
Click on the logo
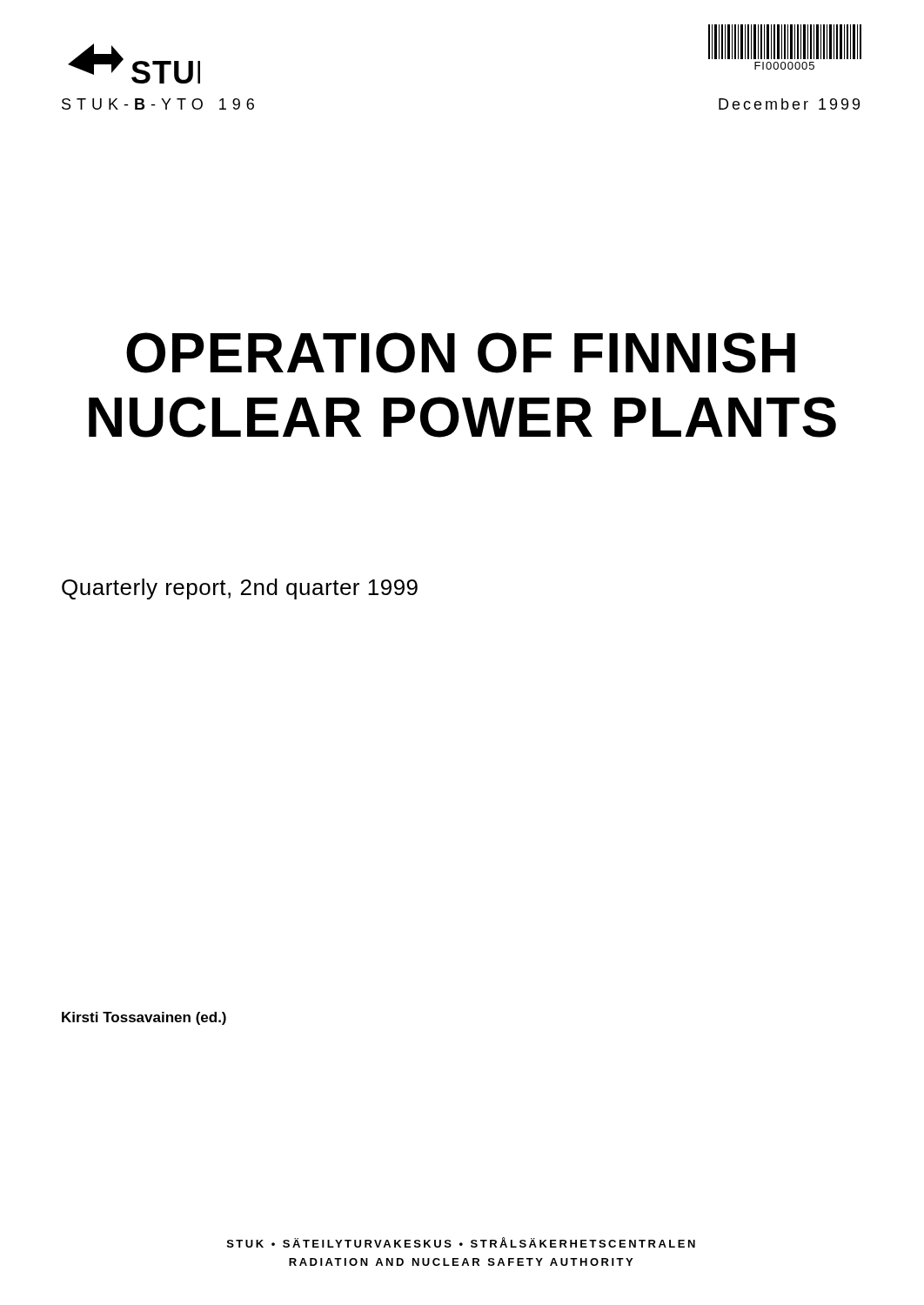click(x=131, y=64)
